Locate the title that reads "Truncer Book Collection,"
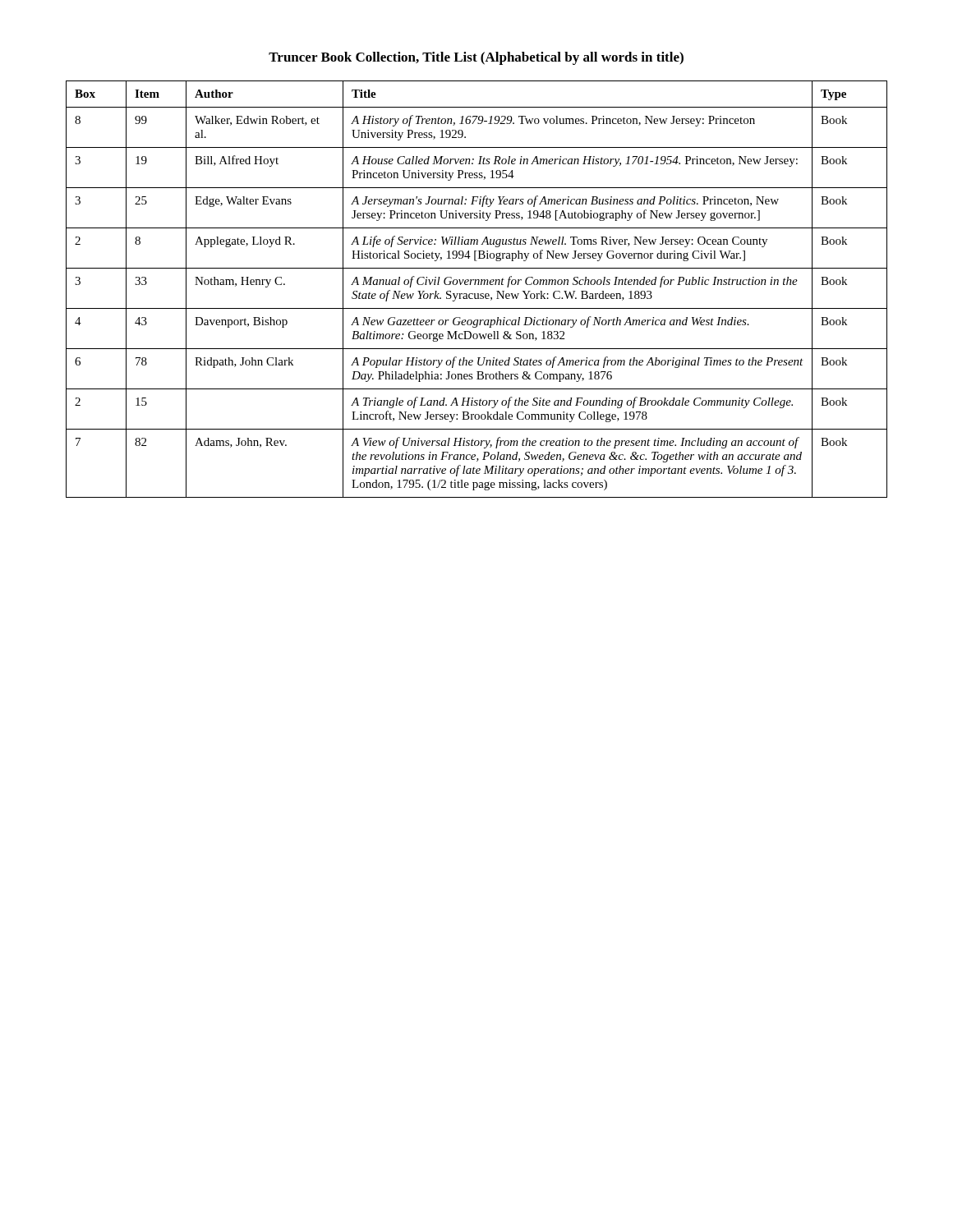Image resolution: width=953 pixels, height=1232 pixels. point(476,57)
